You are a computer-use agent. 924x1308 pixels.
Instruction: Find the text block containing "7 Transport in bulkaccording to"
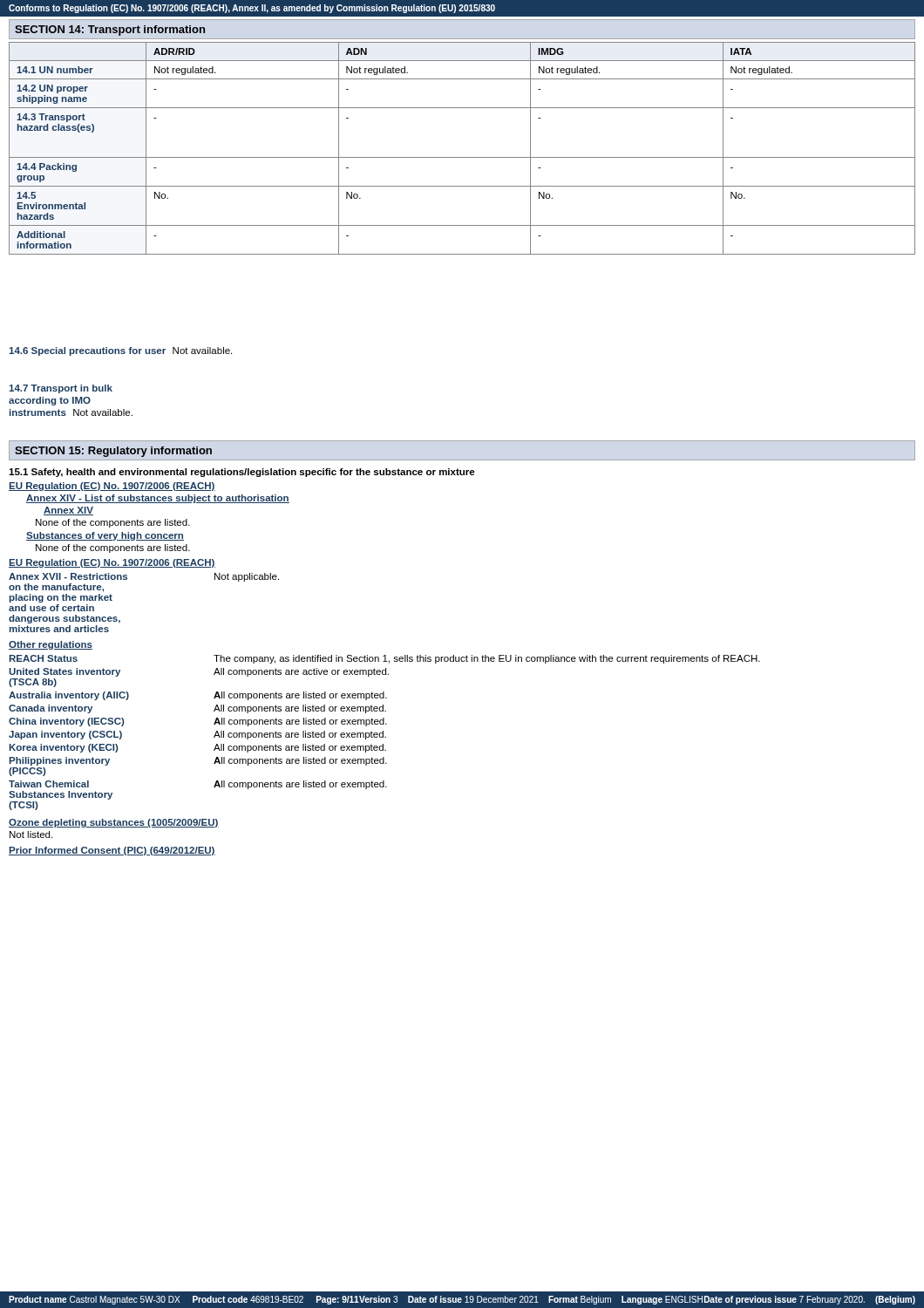coord(61,389)
